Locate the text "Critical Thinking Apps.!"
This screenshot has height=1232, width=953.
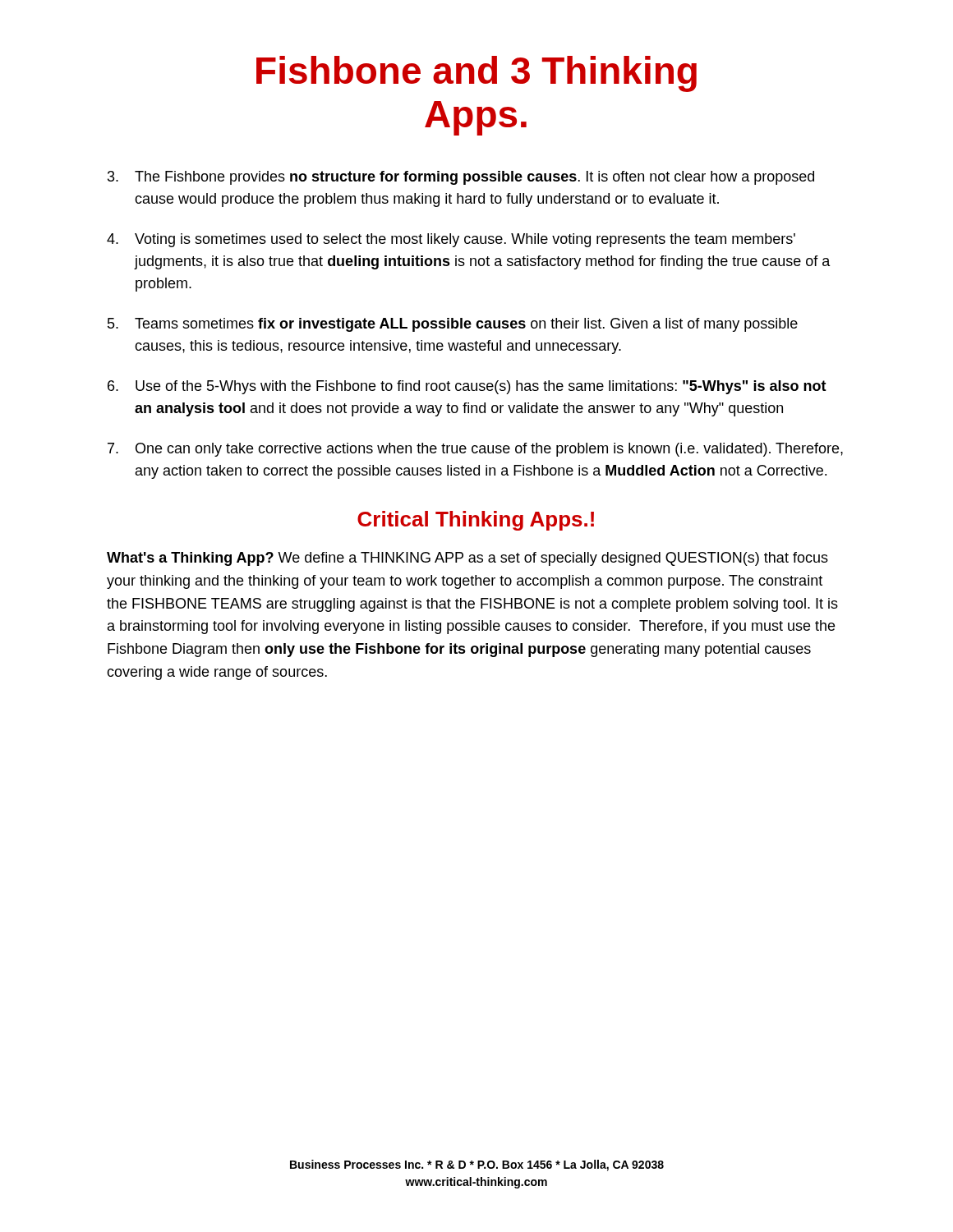coord(476,519)
